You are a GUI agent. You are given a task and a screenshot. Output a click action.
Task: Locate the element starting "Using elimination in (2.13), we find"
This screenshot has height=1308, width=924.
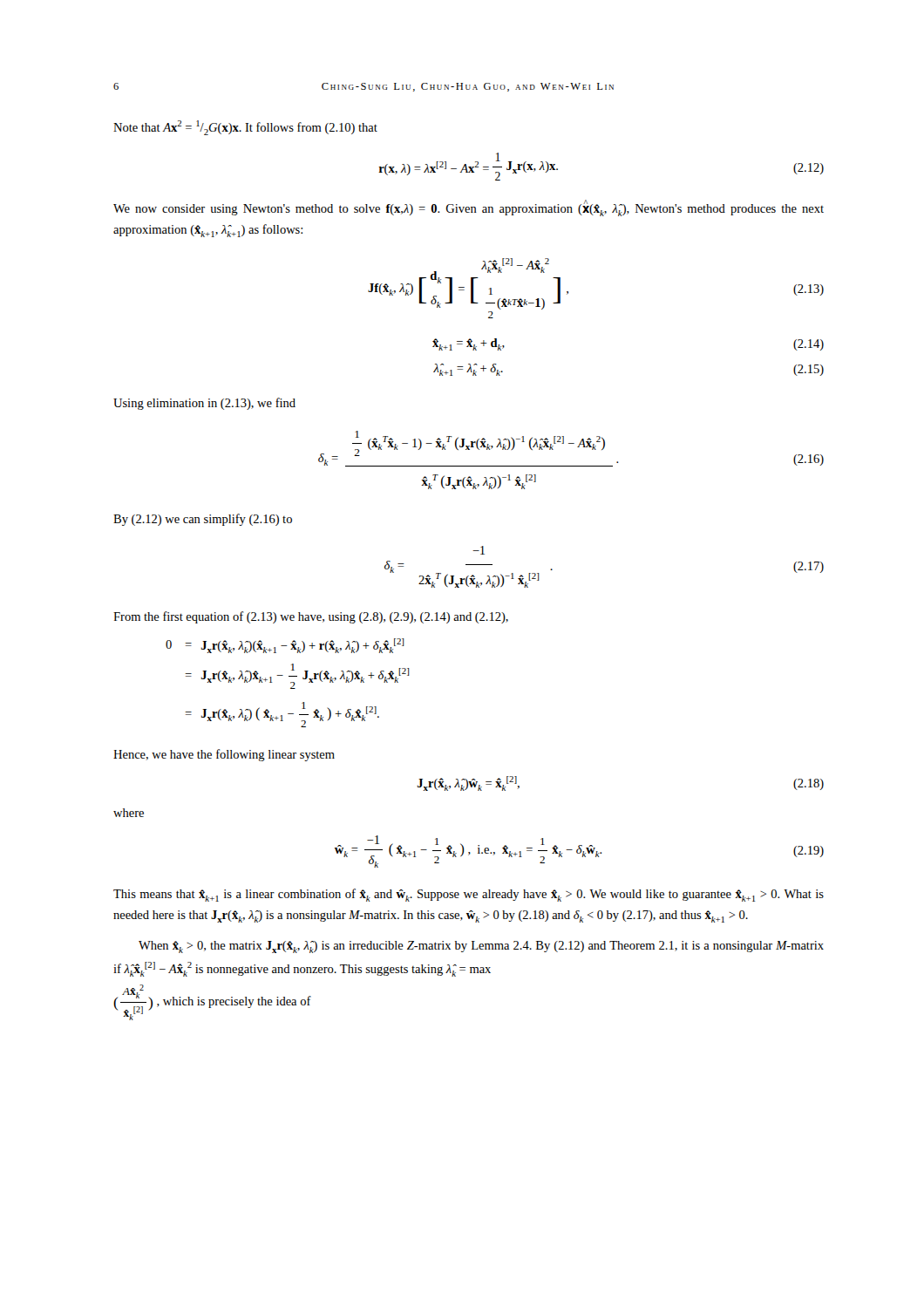coord(204,403)
